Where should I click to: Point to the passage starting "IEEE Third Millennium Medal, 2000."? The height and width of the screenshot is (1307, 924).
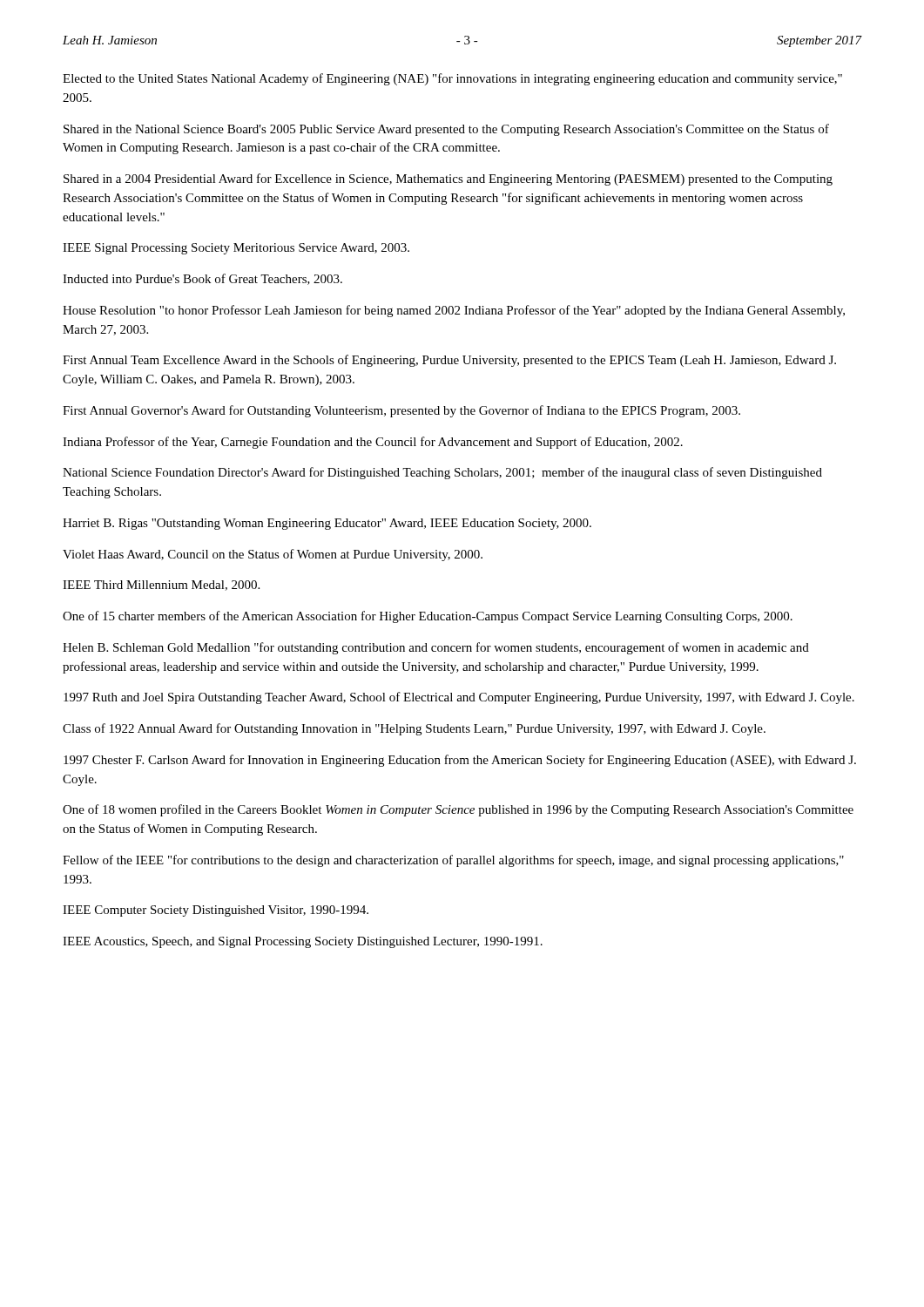click(x=162, y=585)
